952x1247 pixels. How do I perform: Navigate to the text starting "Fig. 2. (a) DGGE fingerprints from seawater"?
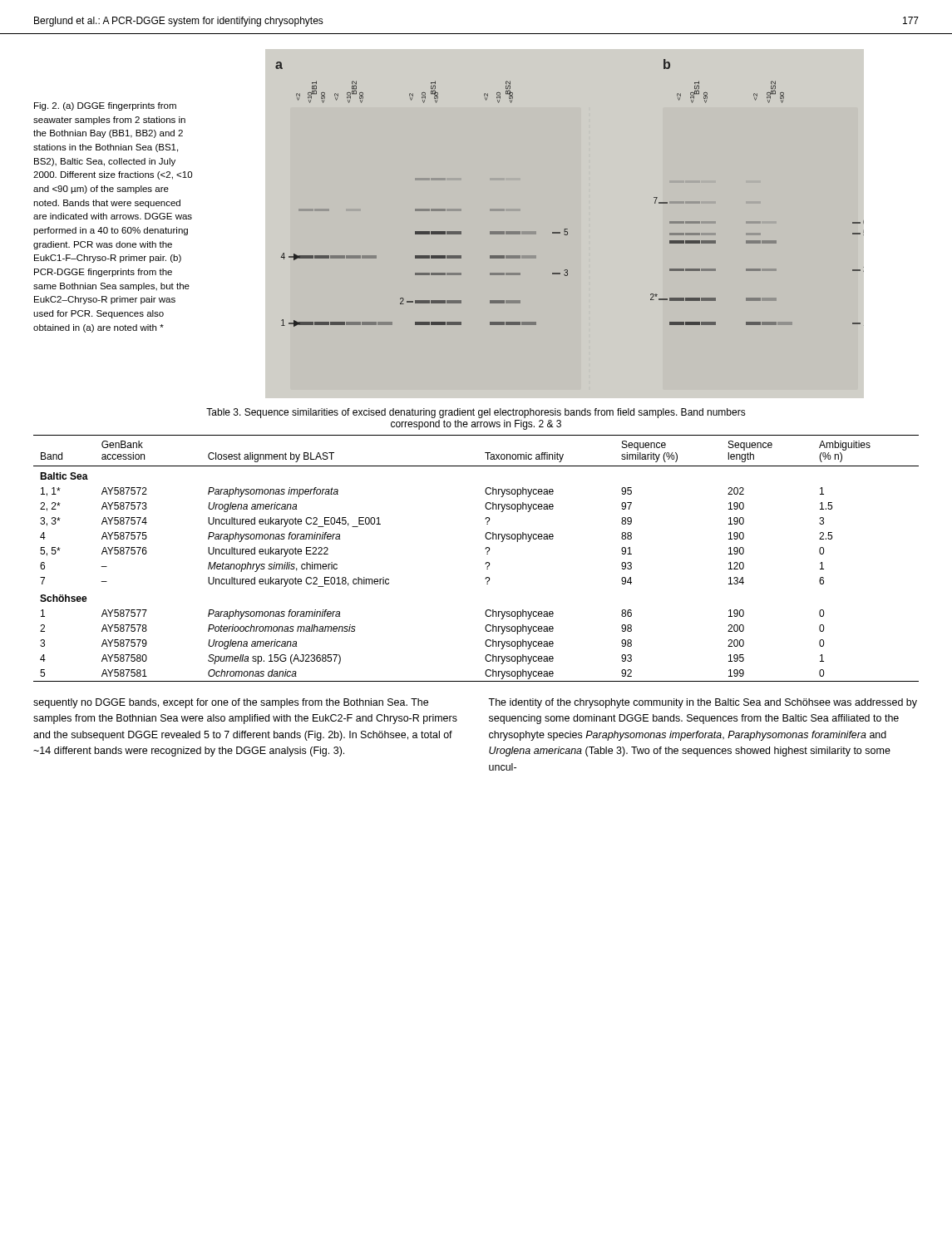(113, 216)
